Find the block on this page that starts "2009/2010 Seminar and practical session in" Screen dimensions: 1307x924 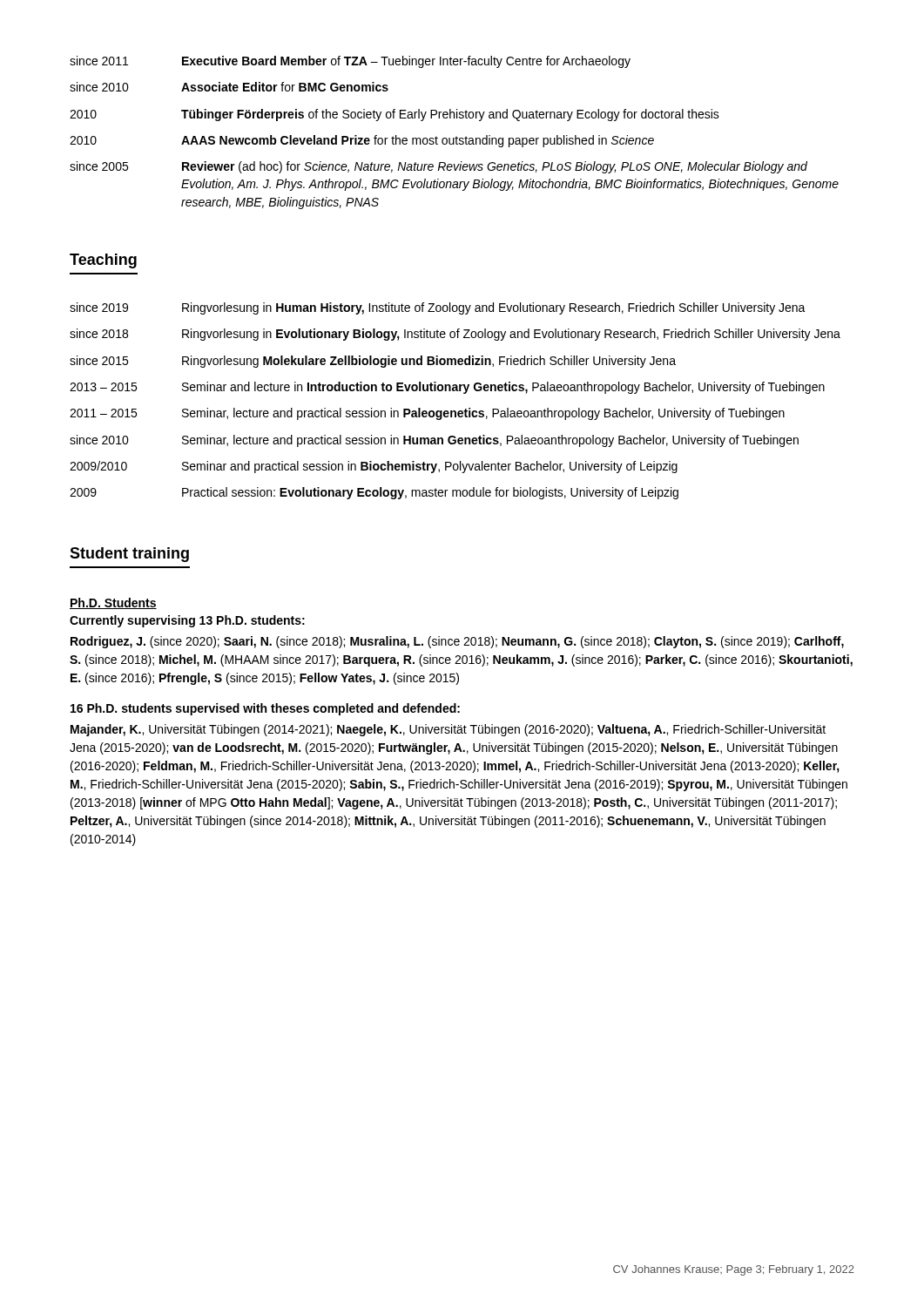pos(462,466)
